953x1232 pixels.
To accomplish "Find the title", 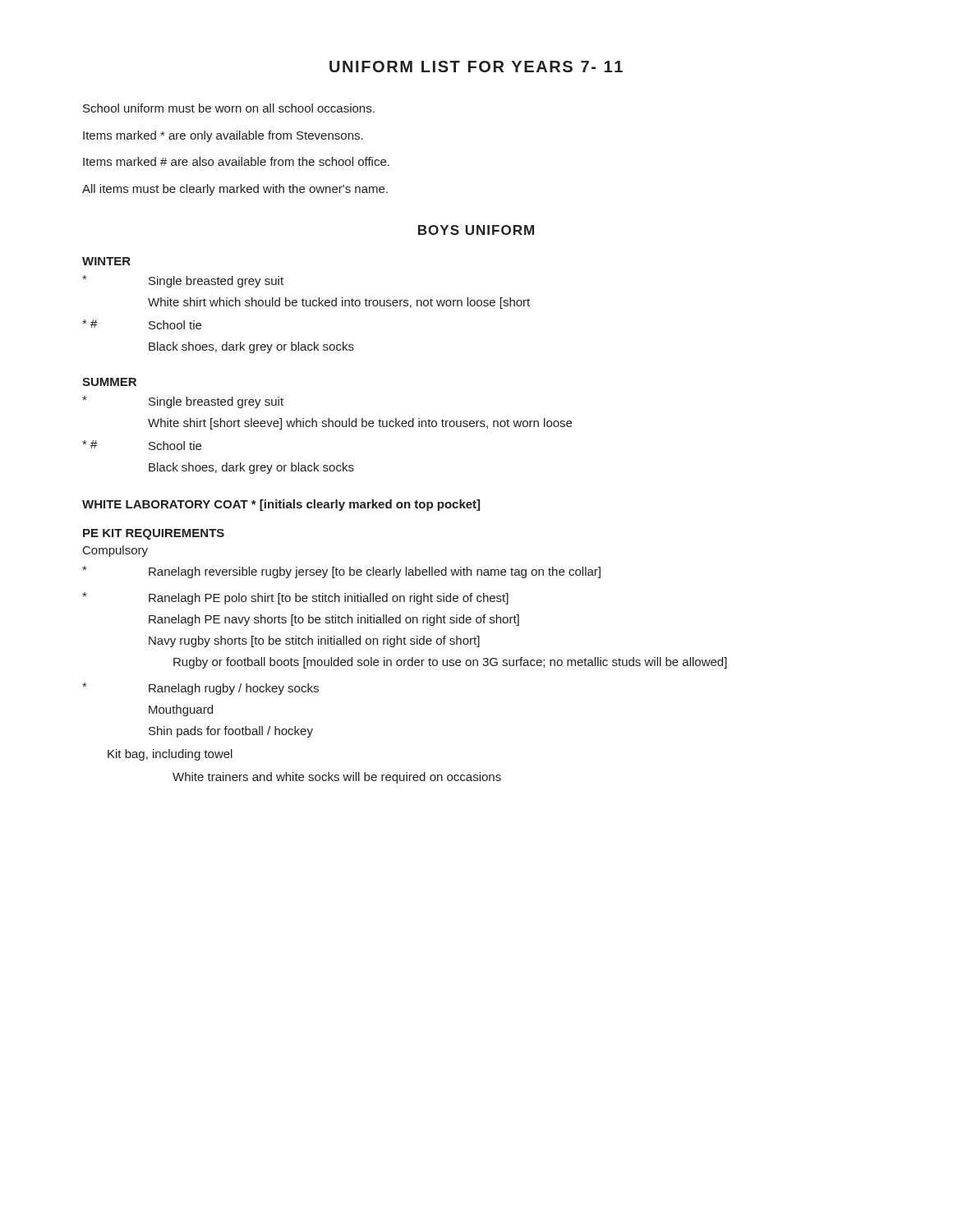I will pos(476,67).
